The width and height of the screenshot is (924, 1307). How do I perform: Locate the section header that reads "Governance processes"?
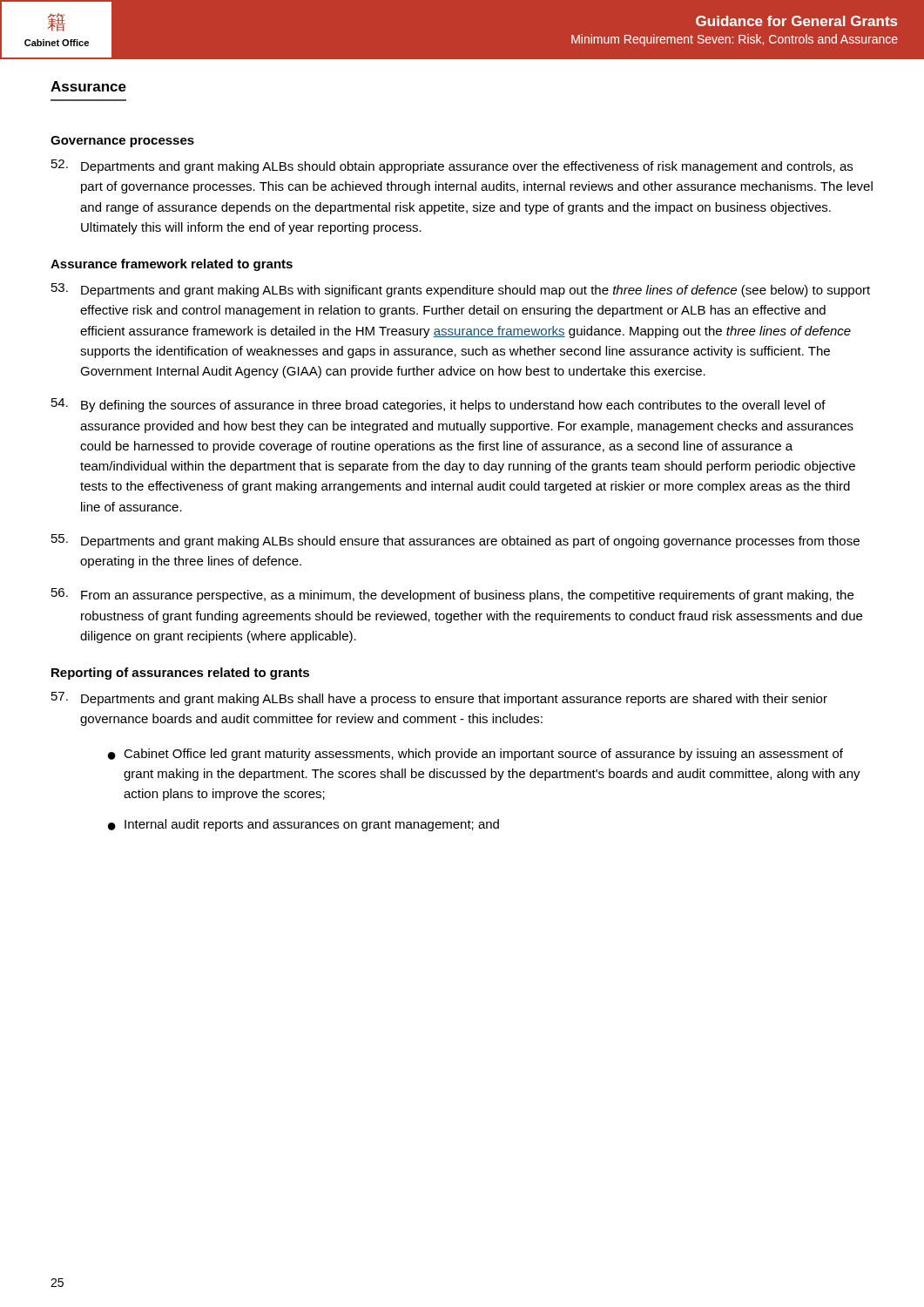click(x=122, y=142)
